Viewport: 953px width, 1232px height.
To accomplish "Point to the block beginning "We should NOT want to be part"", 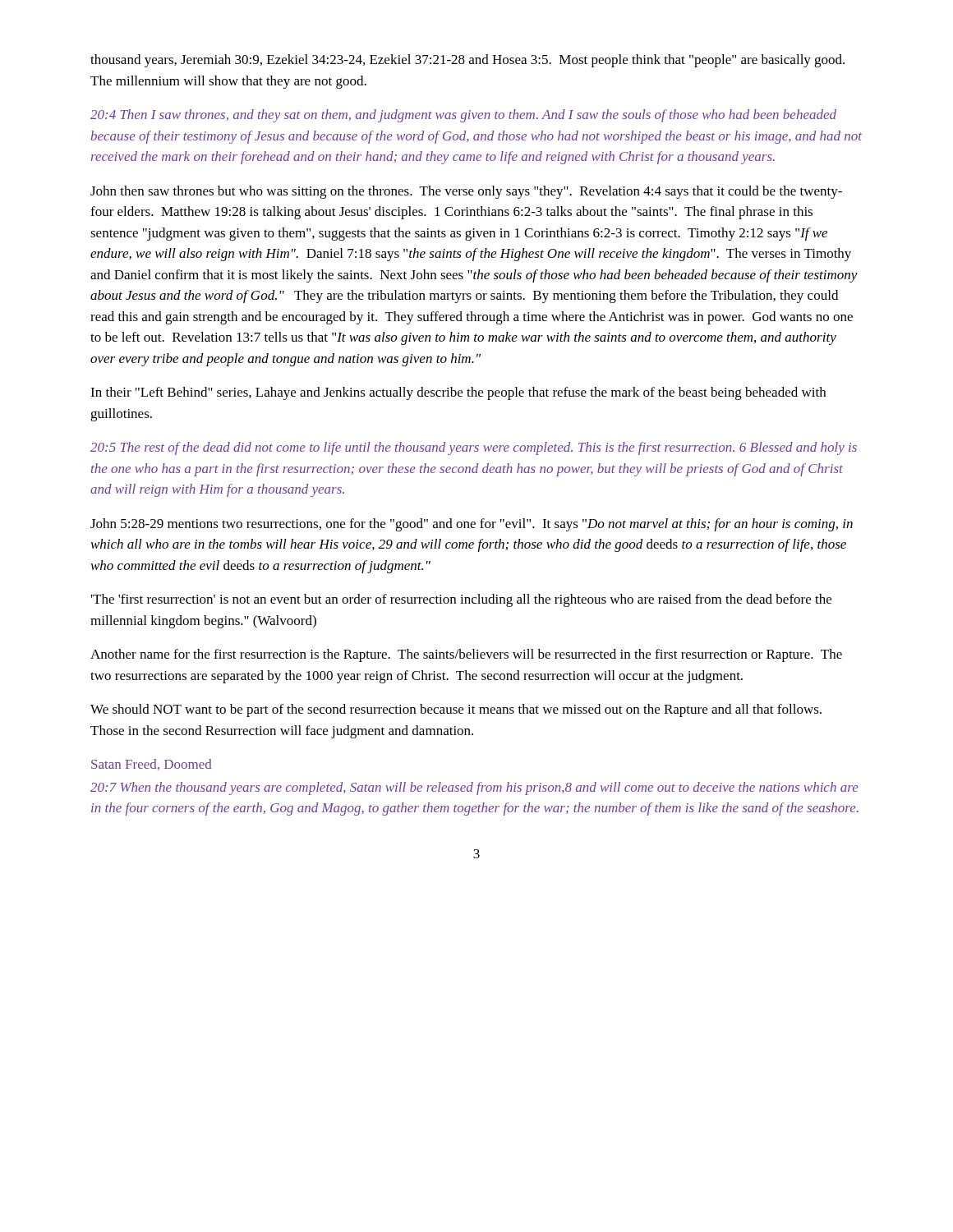I will (x=458, y=720).
